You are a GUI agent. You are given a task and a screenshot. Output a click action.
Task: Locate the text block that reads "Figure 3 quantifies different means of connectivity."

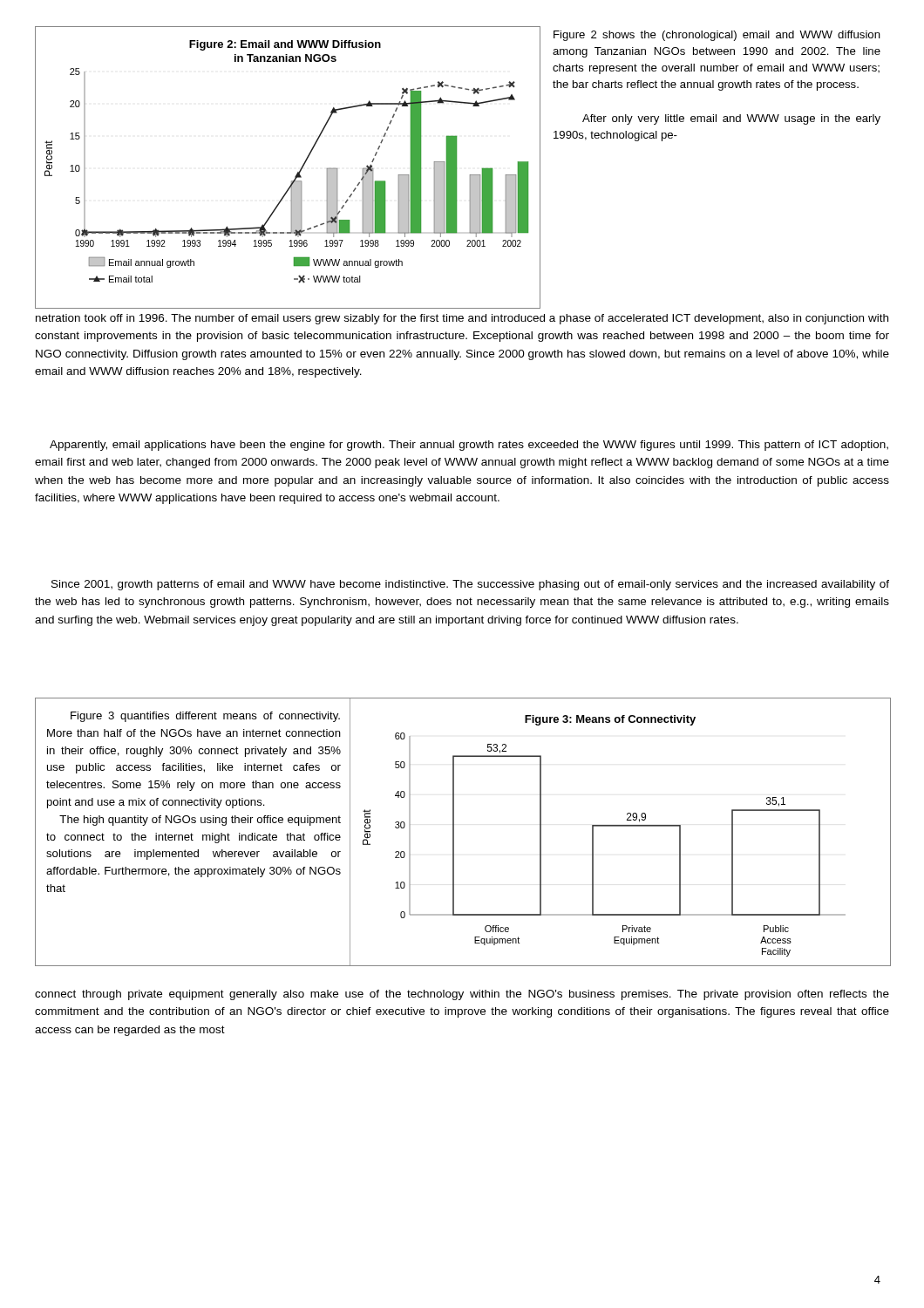click(x=194, y=802)
